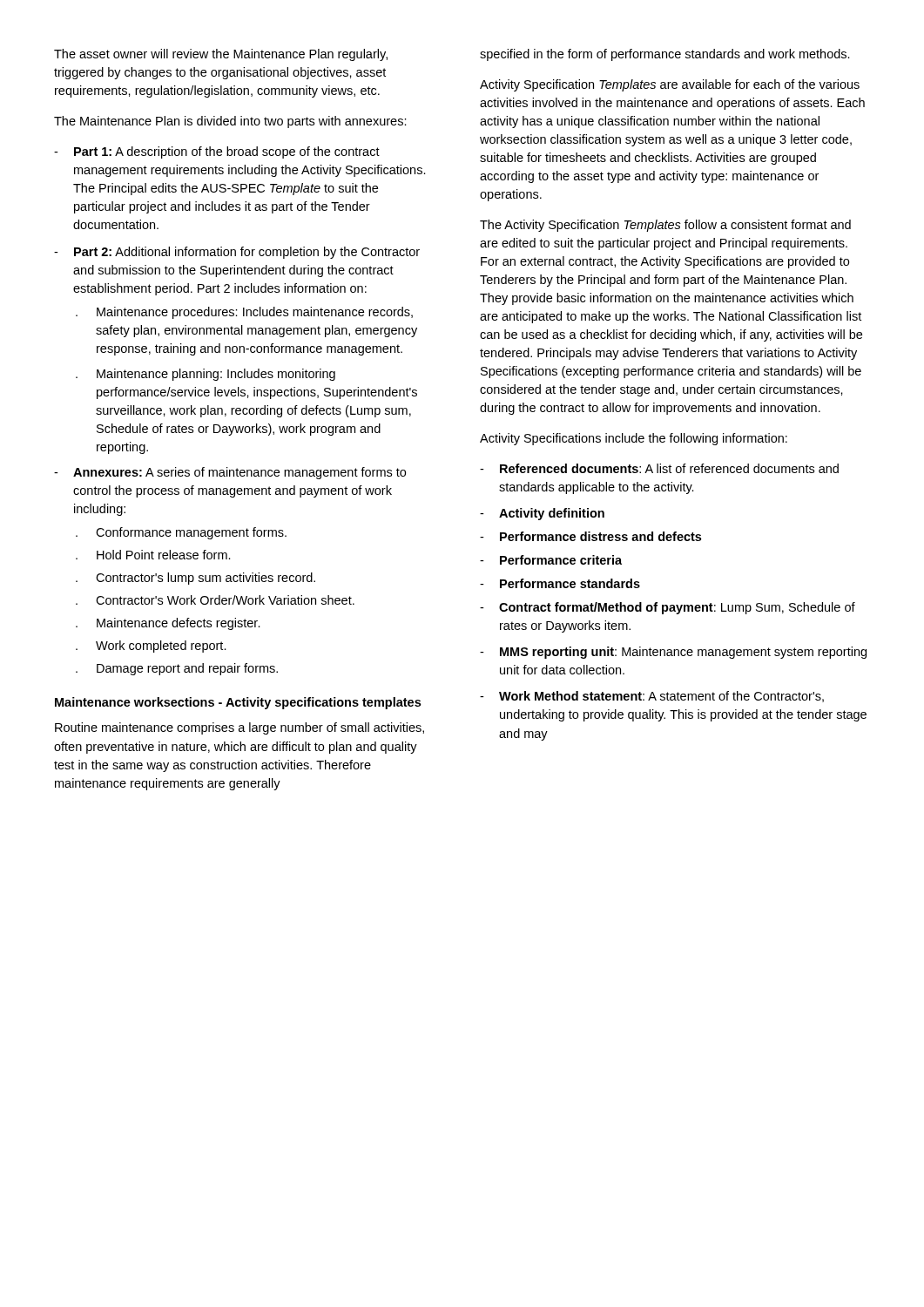Point to the passage starting ". Maintenance planning: Includes monitoring"
The image size is (924, 1307).
tap(249, 411)
